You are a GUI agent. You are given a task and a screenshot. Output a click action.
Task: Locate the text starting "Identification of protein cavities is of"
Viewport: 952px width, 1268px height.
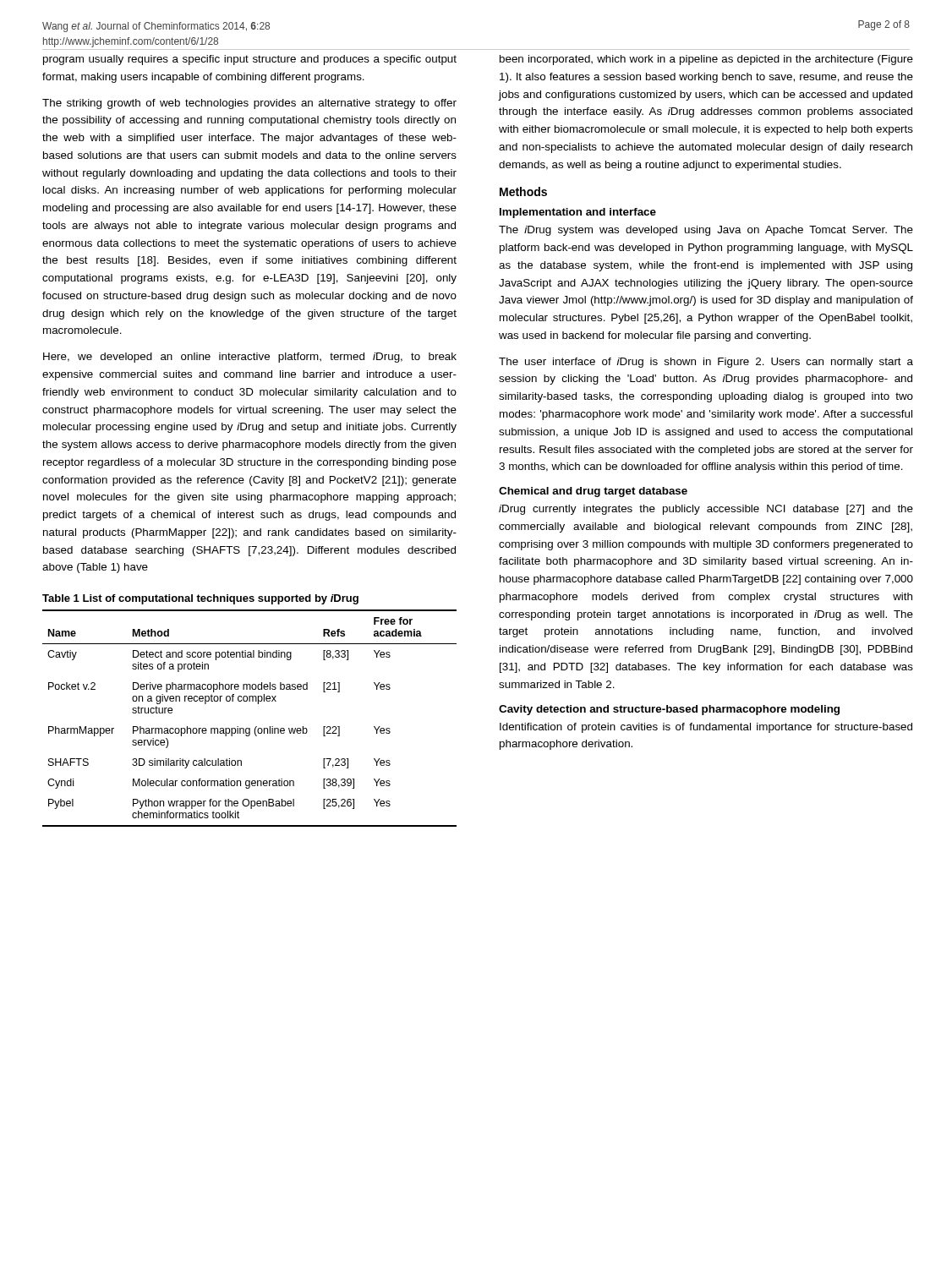click(x=706, y=735)
